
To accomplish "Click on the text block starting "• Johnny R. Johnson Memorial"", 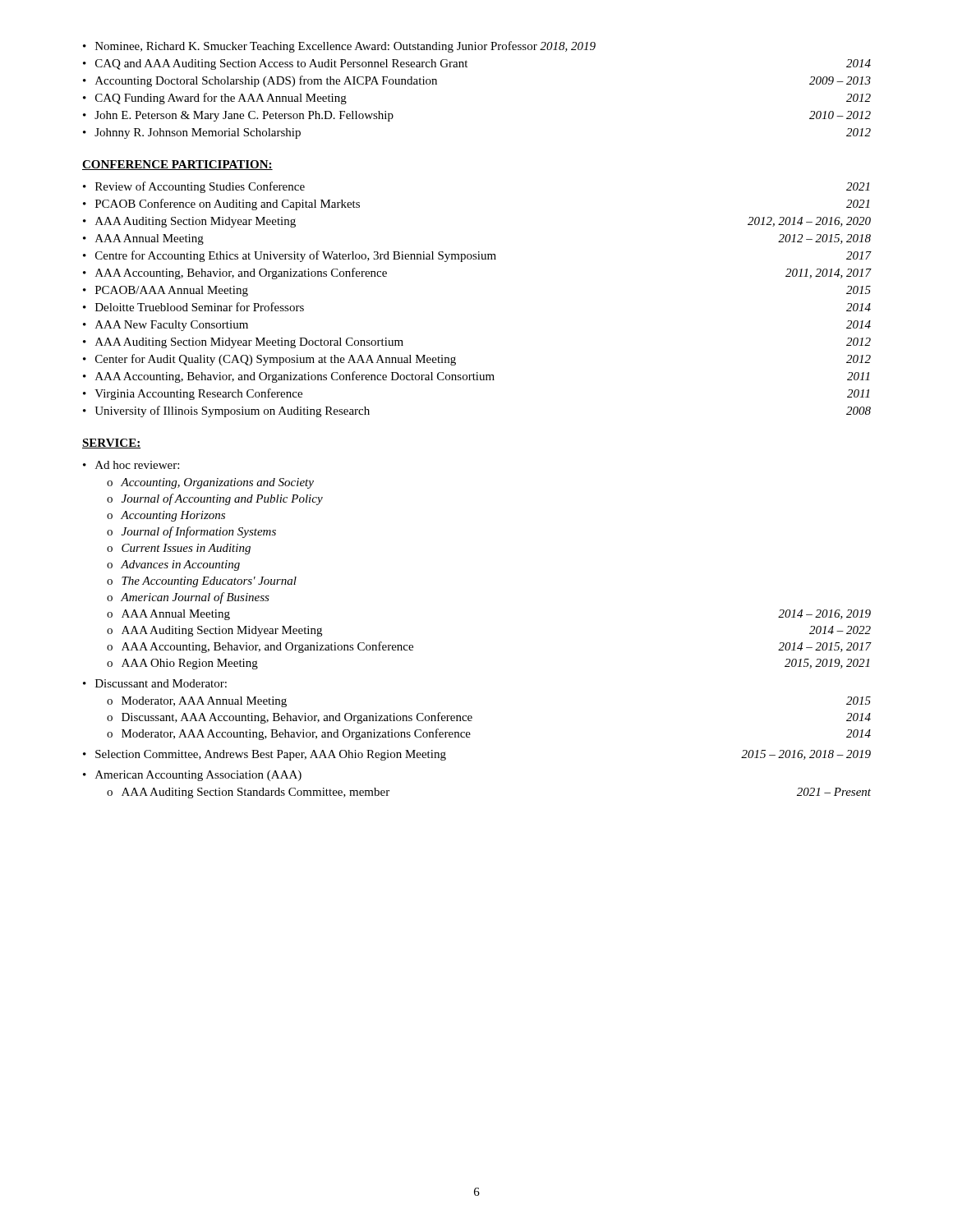I will [186, 133].
